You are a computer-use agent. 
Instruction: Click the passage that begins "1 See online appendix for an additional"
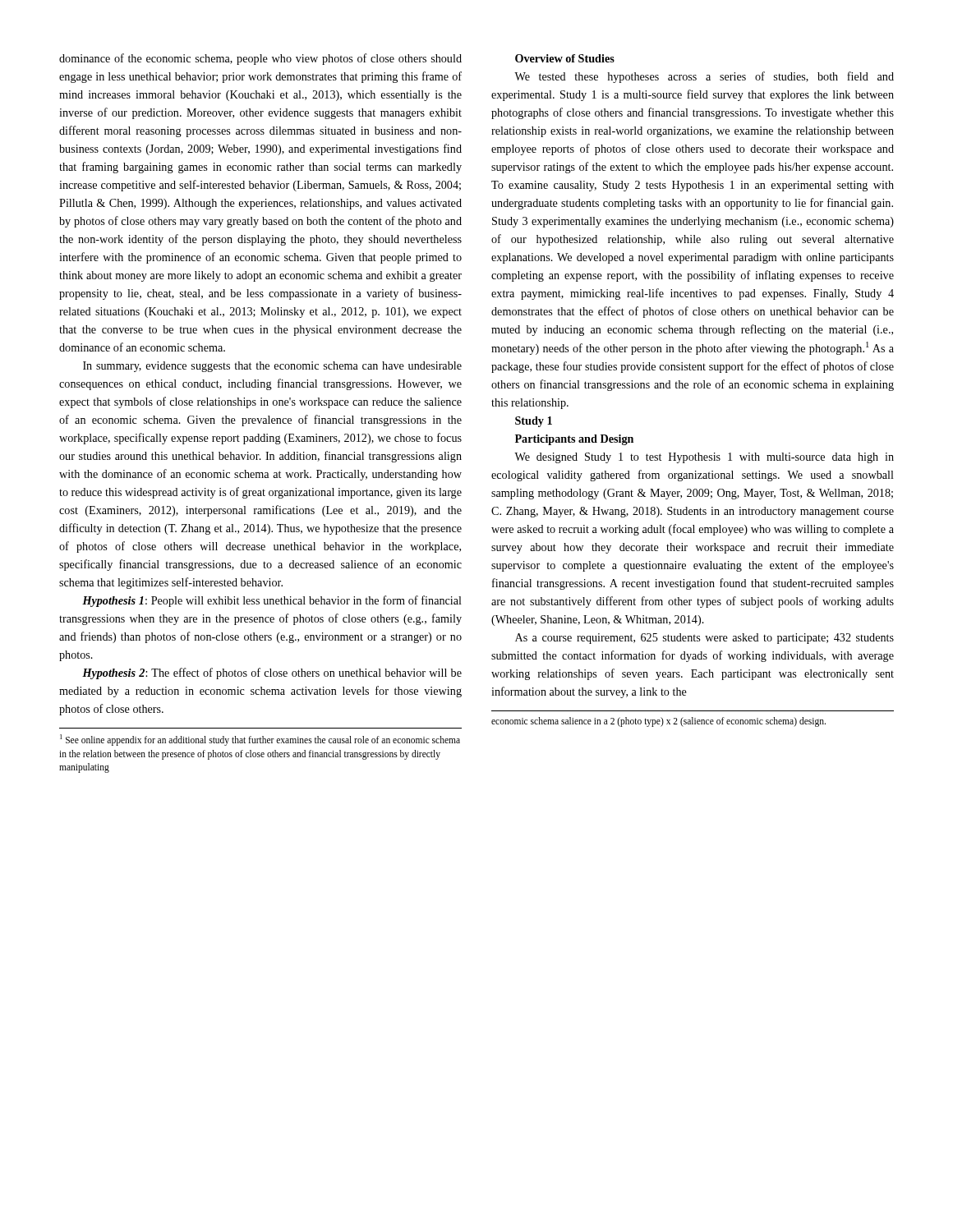tap(260, 753)
